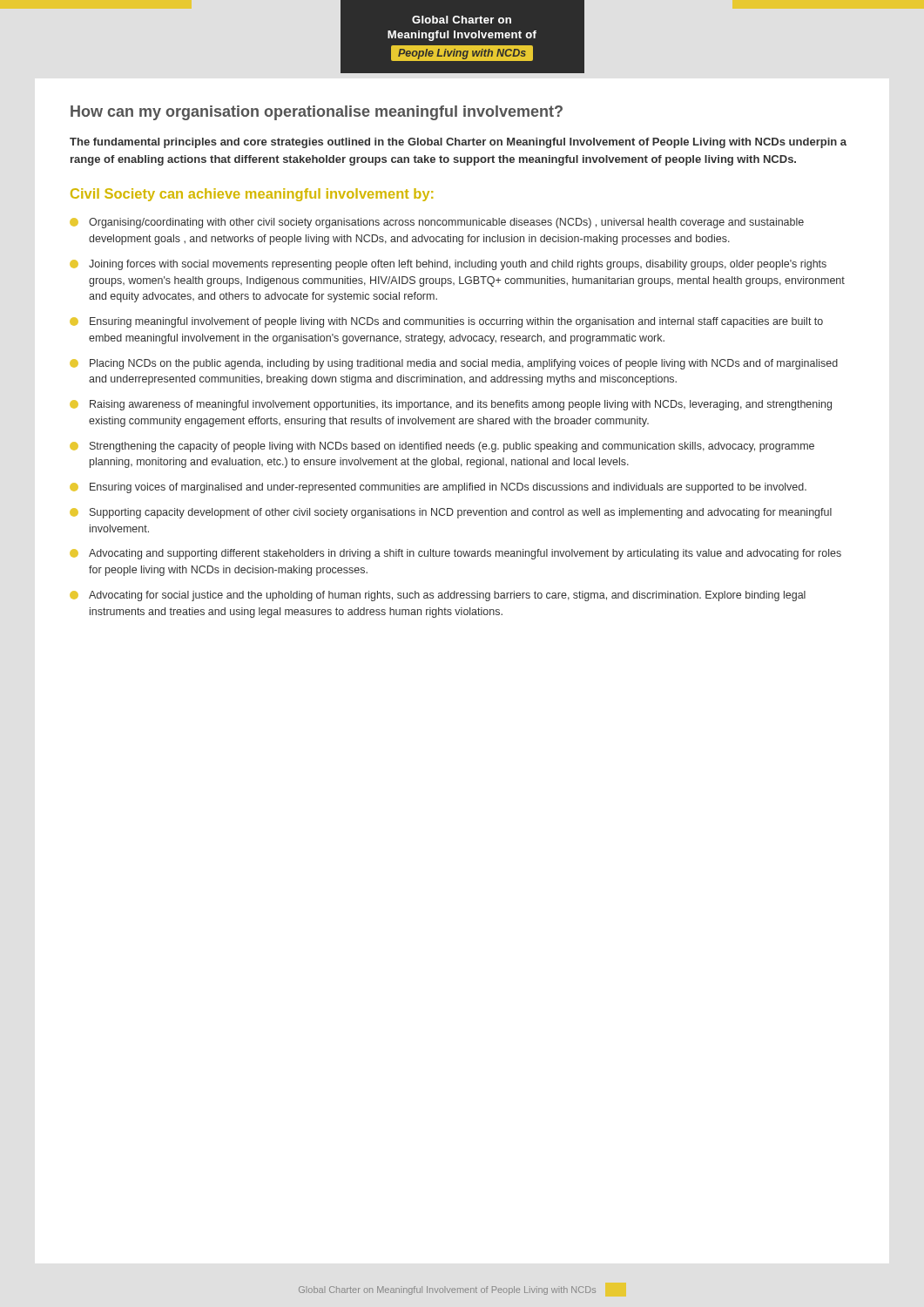
Task: Find the block starting "Organising/coordinating with other civil society"
Action: pos(462,231)
